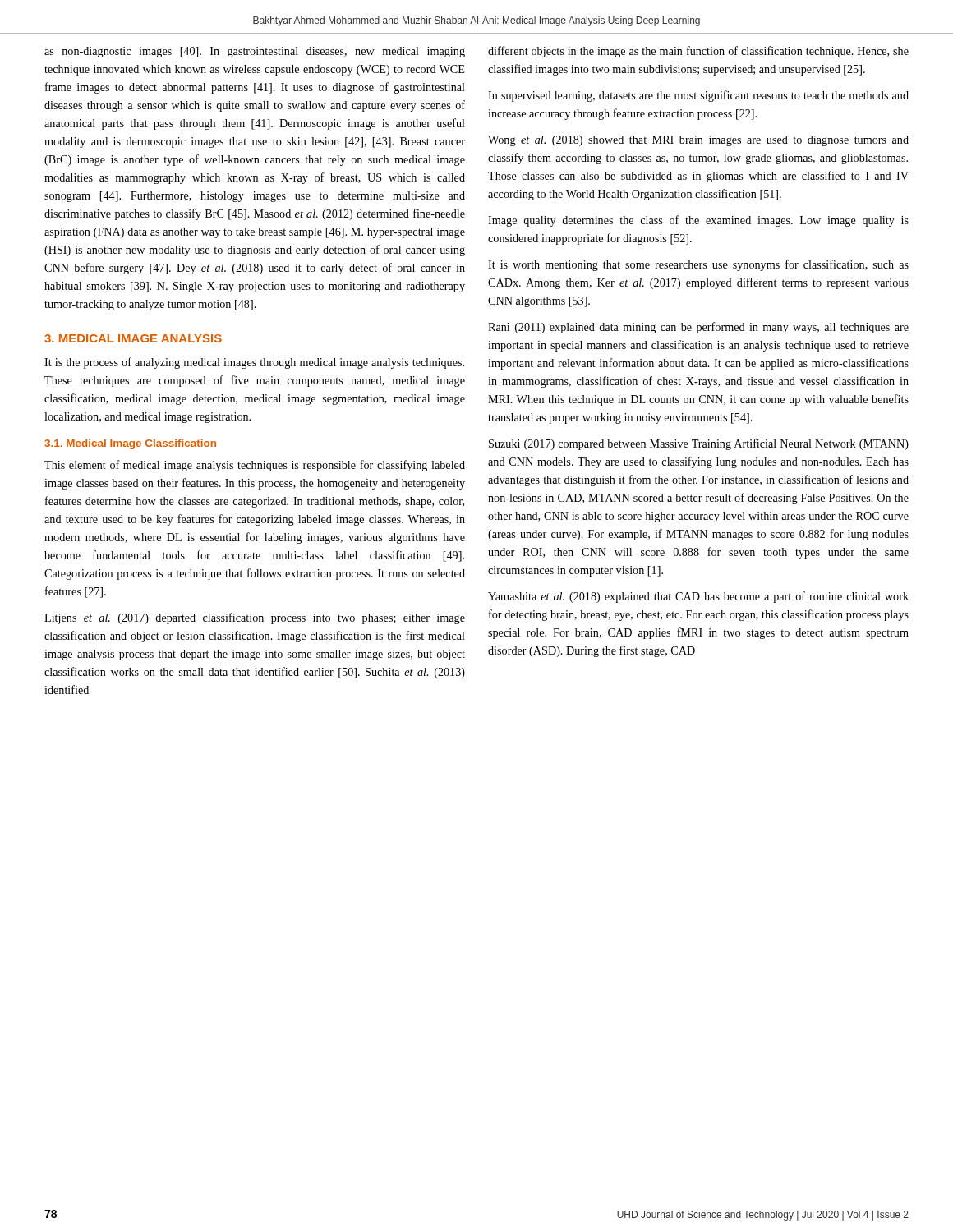
Task: Locate the block of text that opens with "different objects in the image as the"
Action: click(x=698, y=60)
